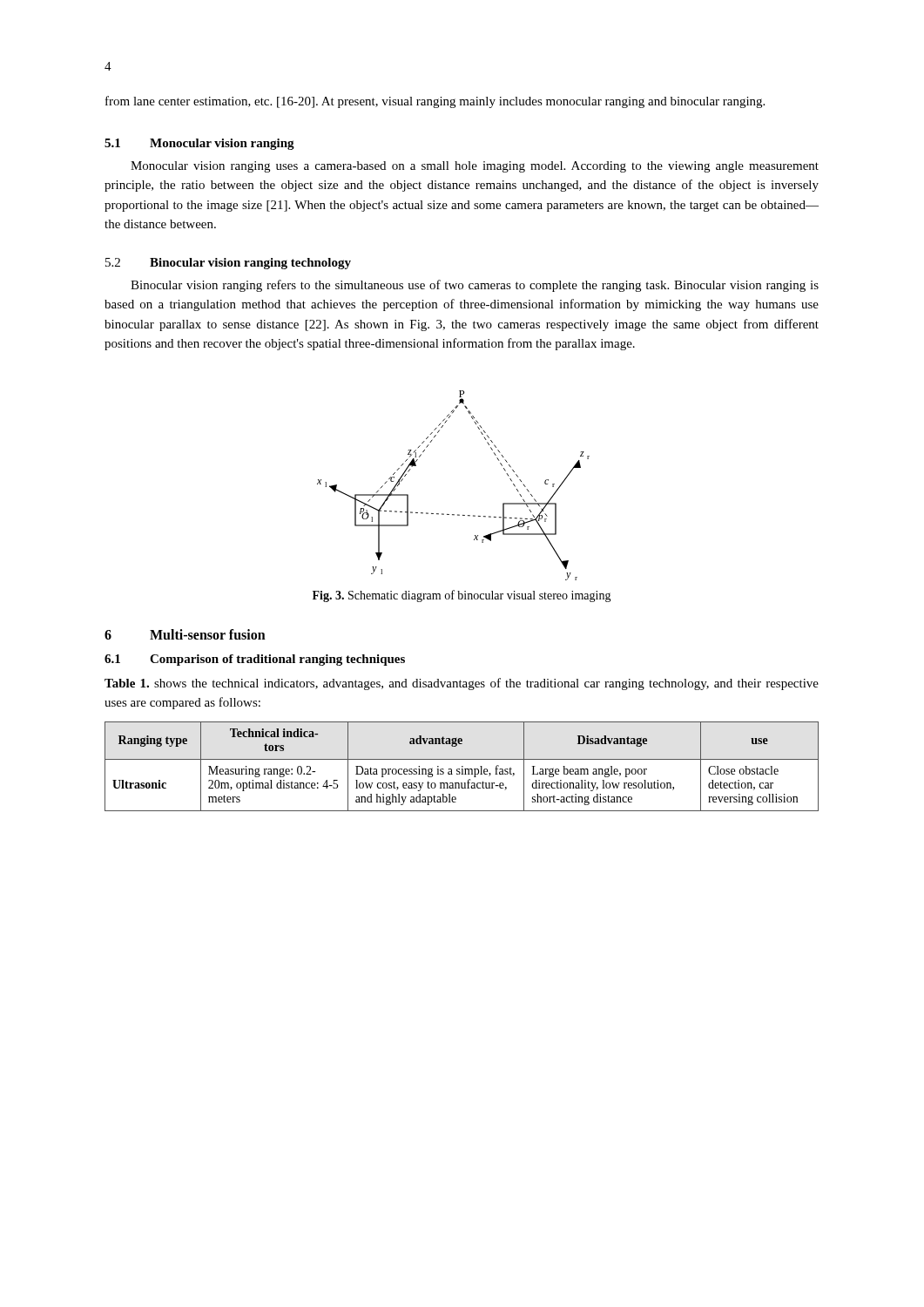Point to "5.1Monocular vision ranging"

click(199, 143)
